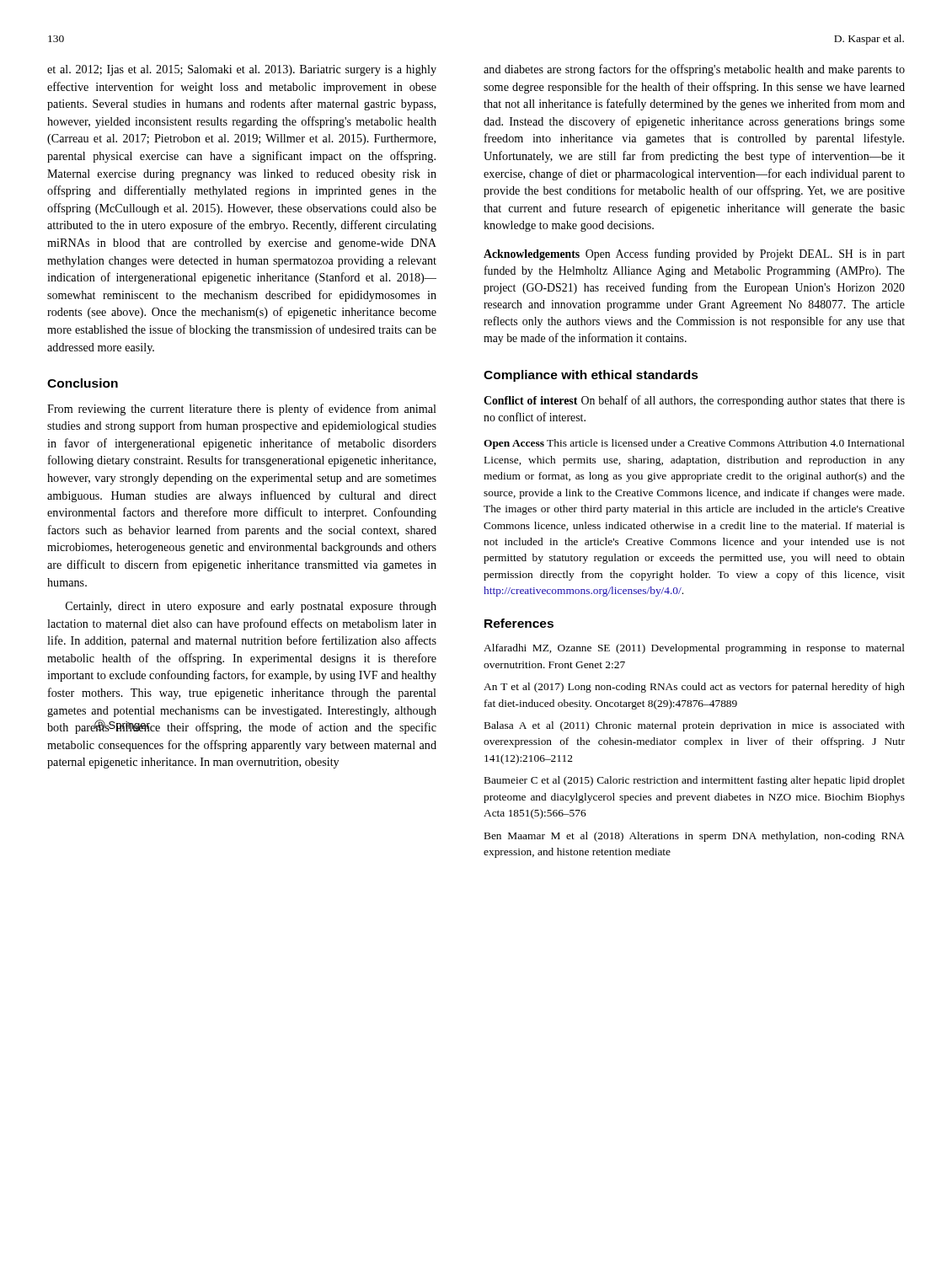Point to the region starting "and diabetes are"
This screenshot has height=1264, width=952.
coord(694,147)
